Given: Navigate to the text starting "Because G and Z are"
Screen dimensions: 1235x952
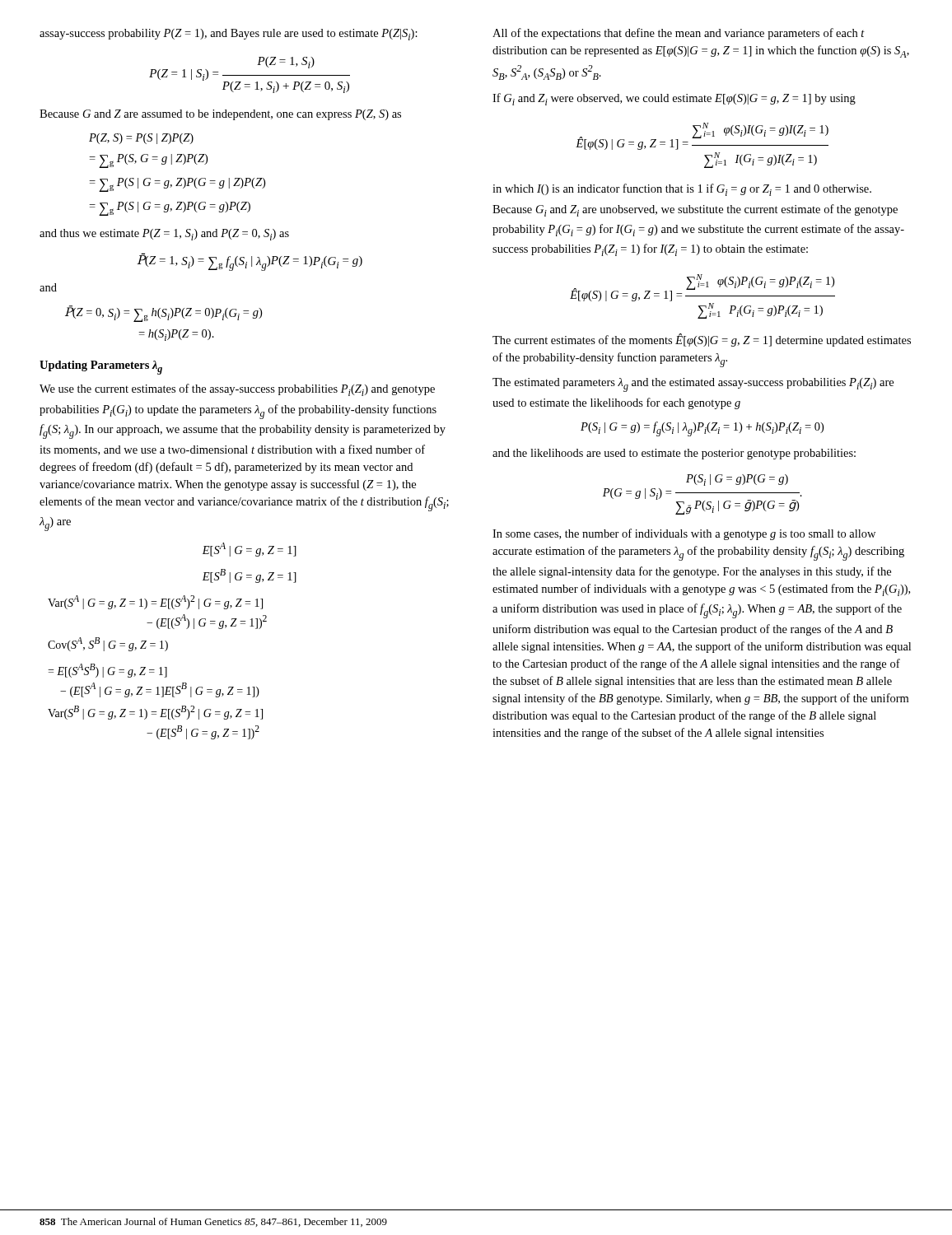Looking at the screenshot, I should (221, 113).
